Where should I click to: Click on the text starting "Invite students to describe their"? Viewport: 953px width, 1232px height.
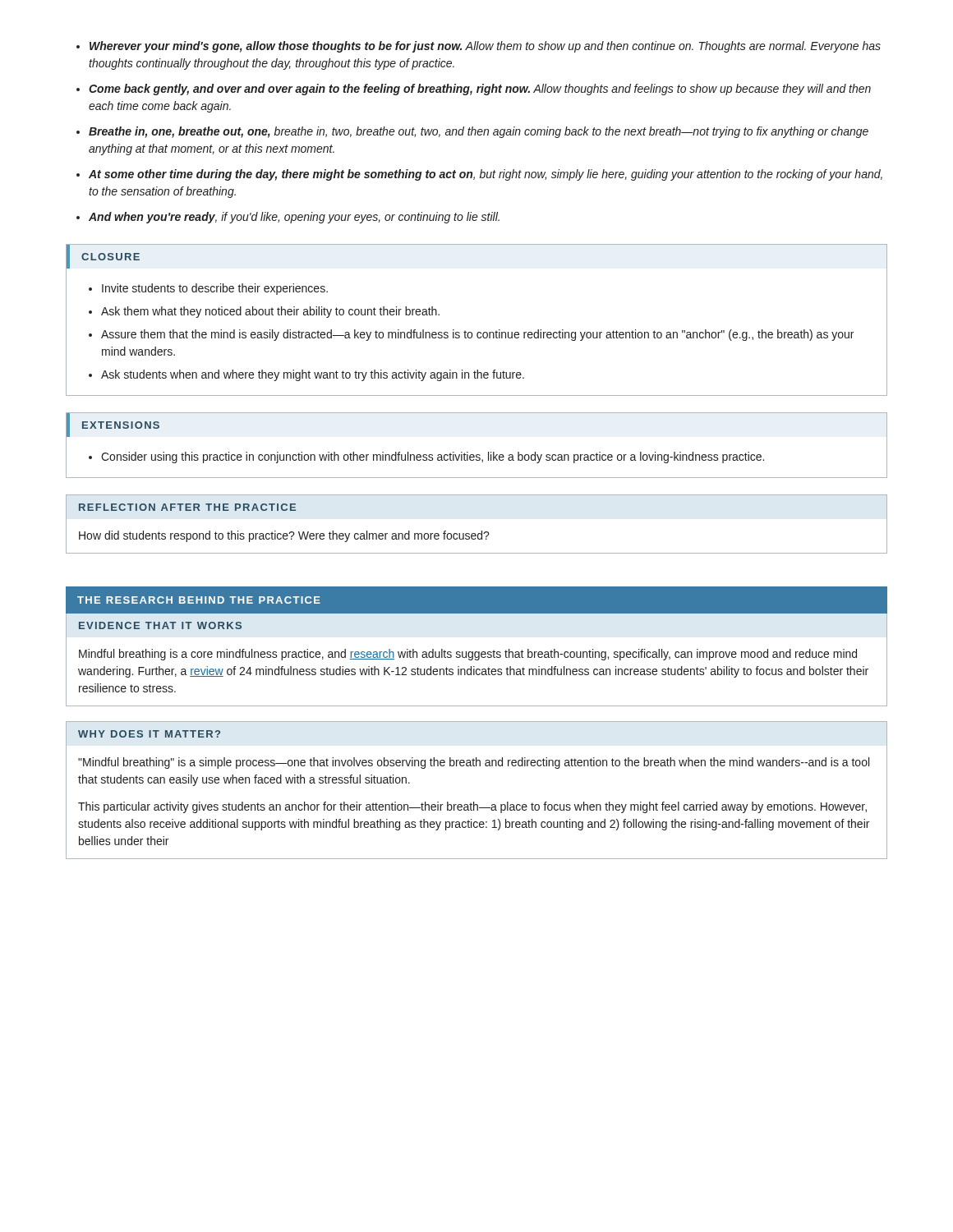pos(215,288)
